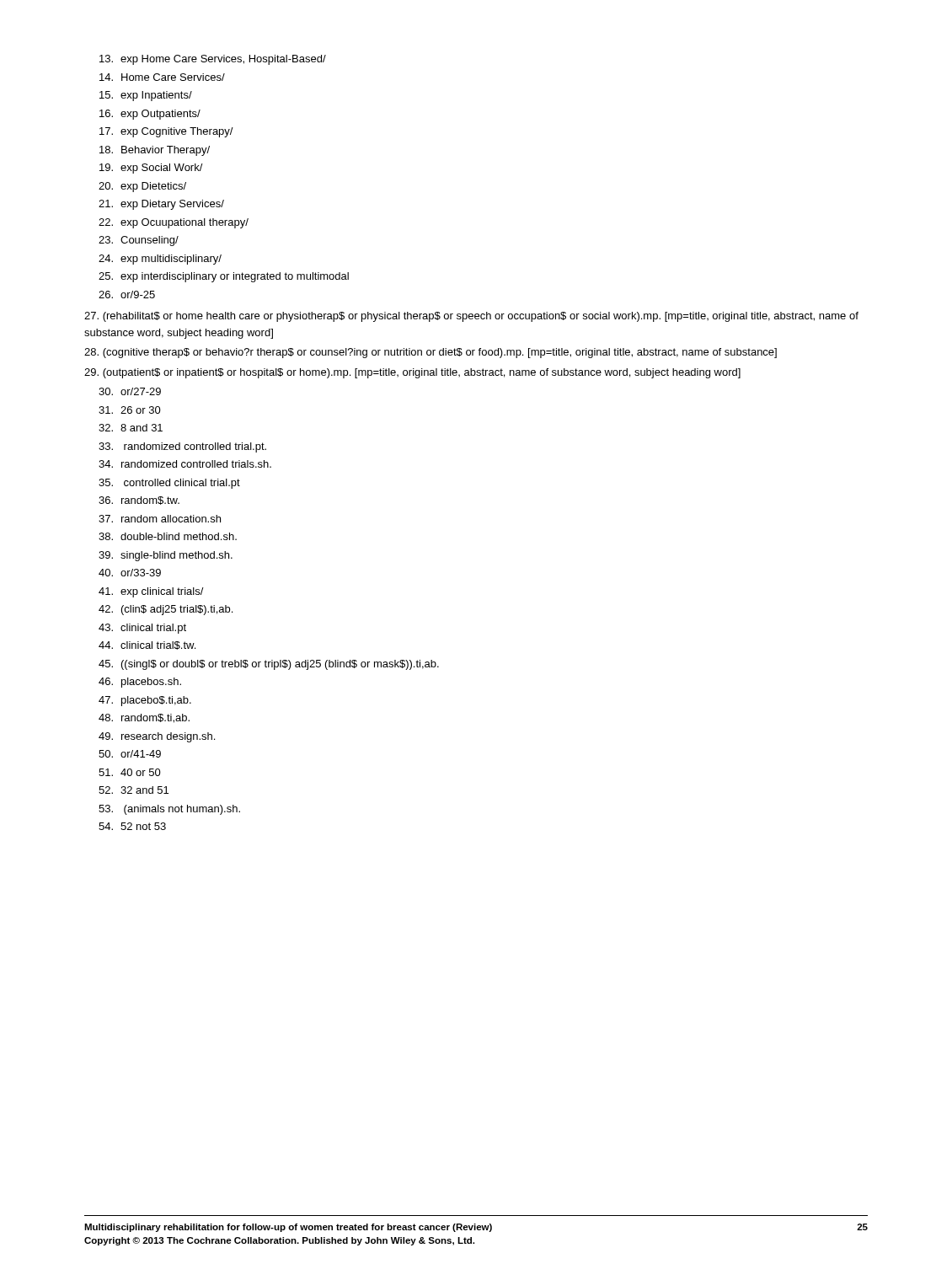The height and width of the screenshot is (1264, 952).
Task: Find the text block starting "52.32 and 51"
Action: coord(134,790)
